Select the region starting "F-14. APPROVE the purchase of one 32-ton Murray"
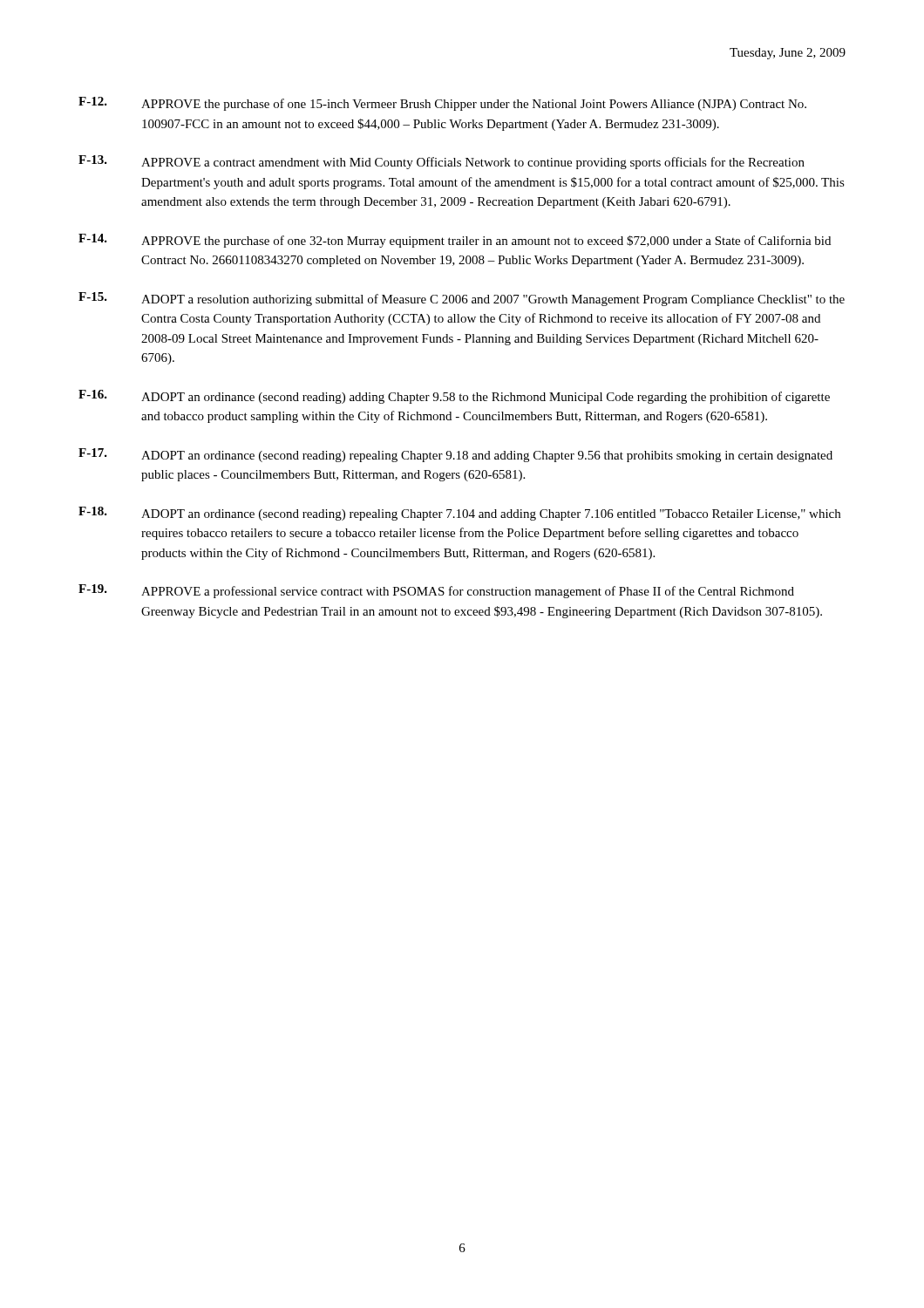924x1308 pixels. click(462, 250)
